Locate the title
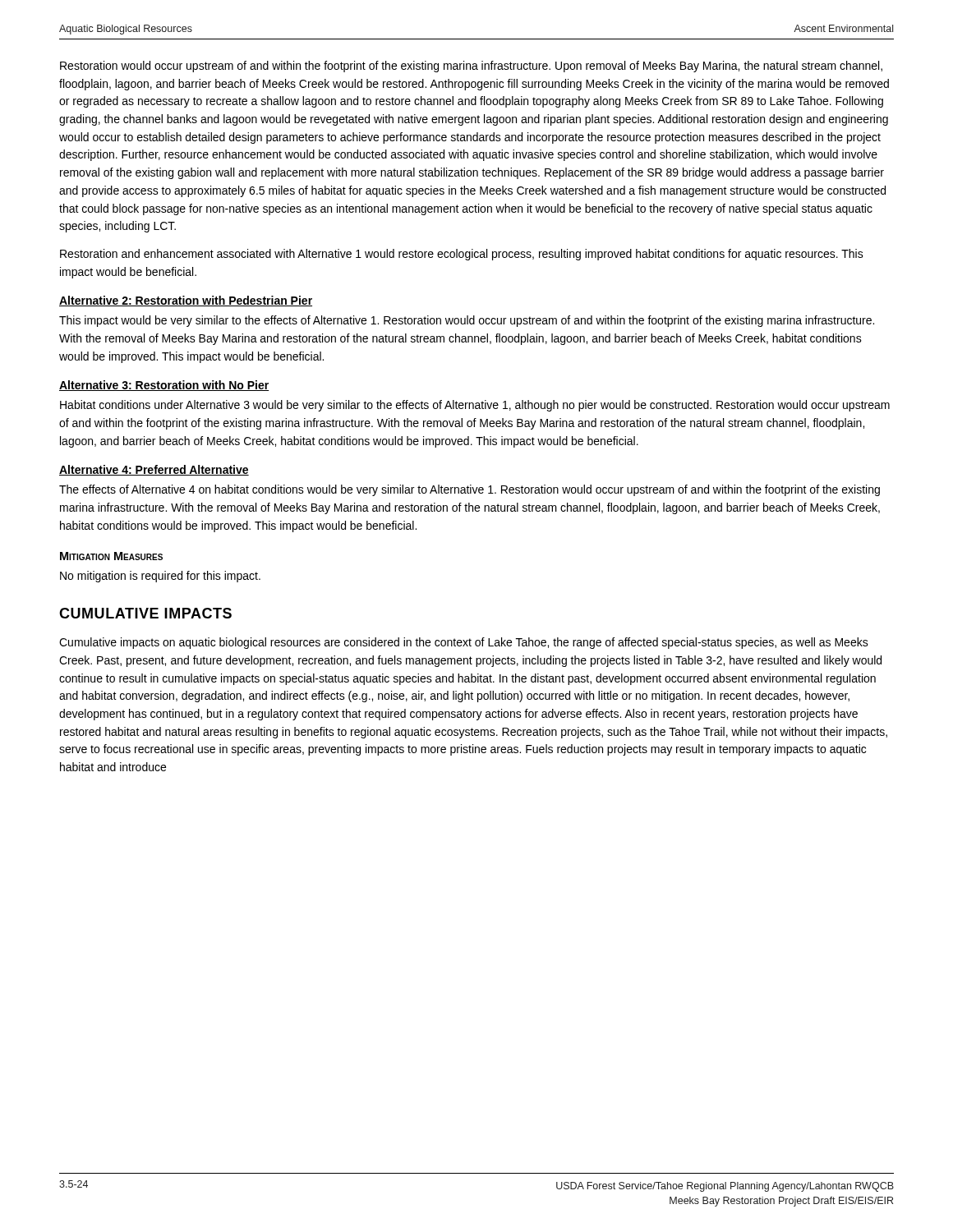 [476, 614]
